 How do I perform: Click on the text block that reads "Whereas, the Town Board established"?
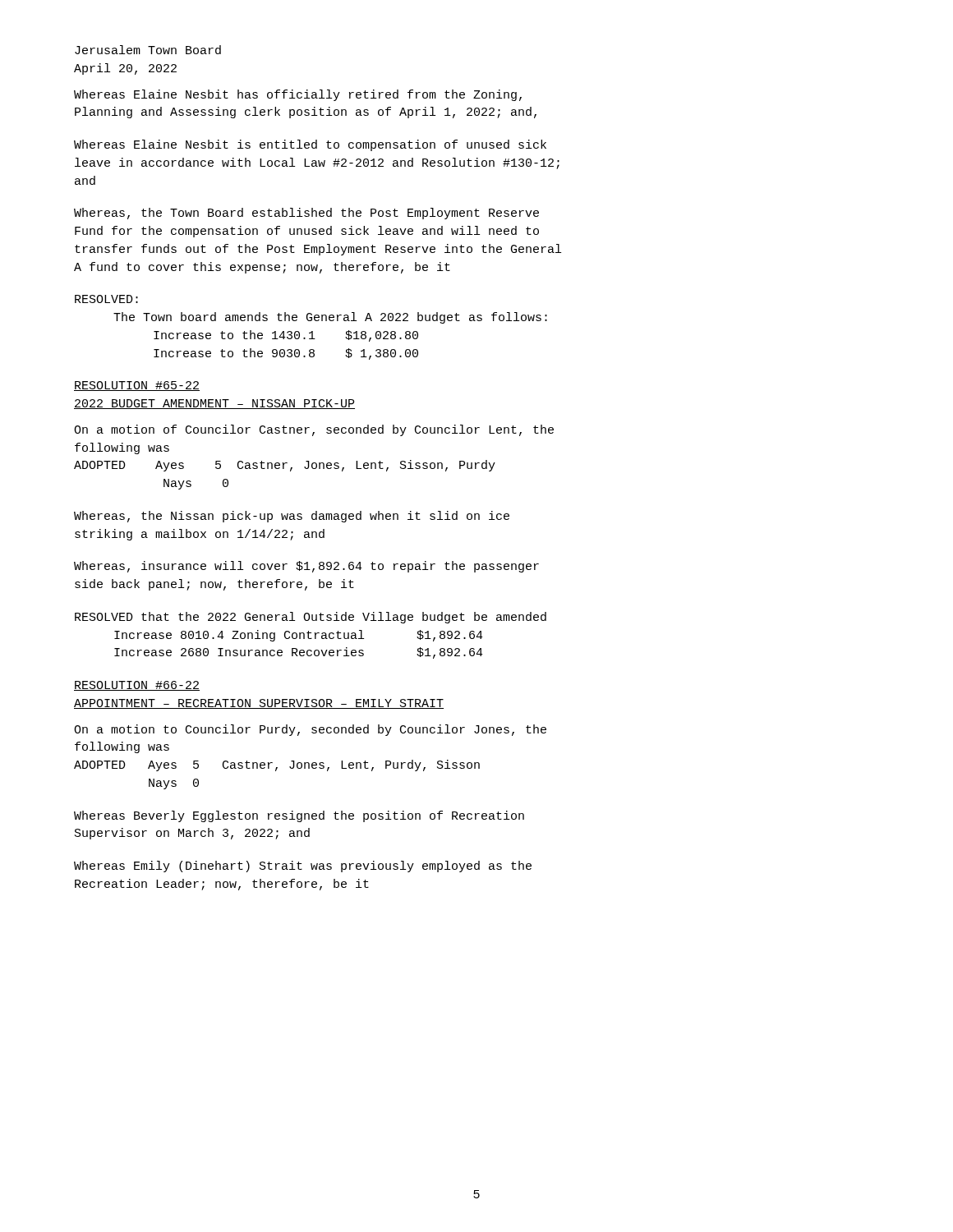coord(318,241)
